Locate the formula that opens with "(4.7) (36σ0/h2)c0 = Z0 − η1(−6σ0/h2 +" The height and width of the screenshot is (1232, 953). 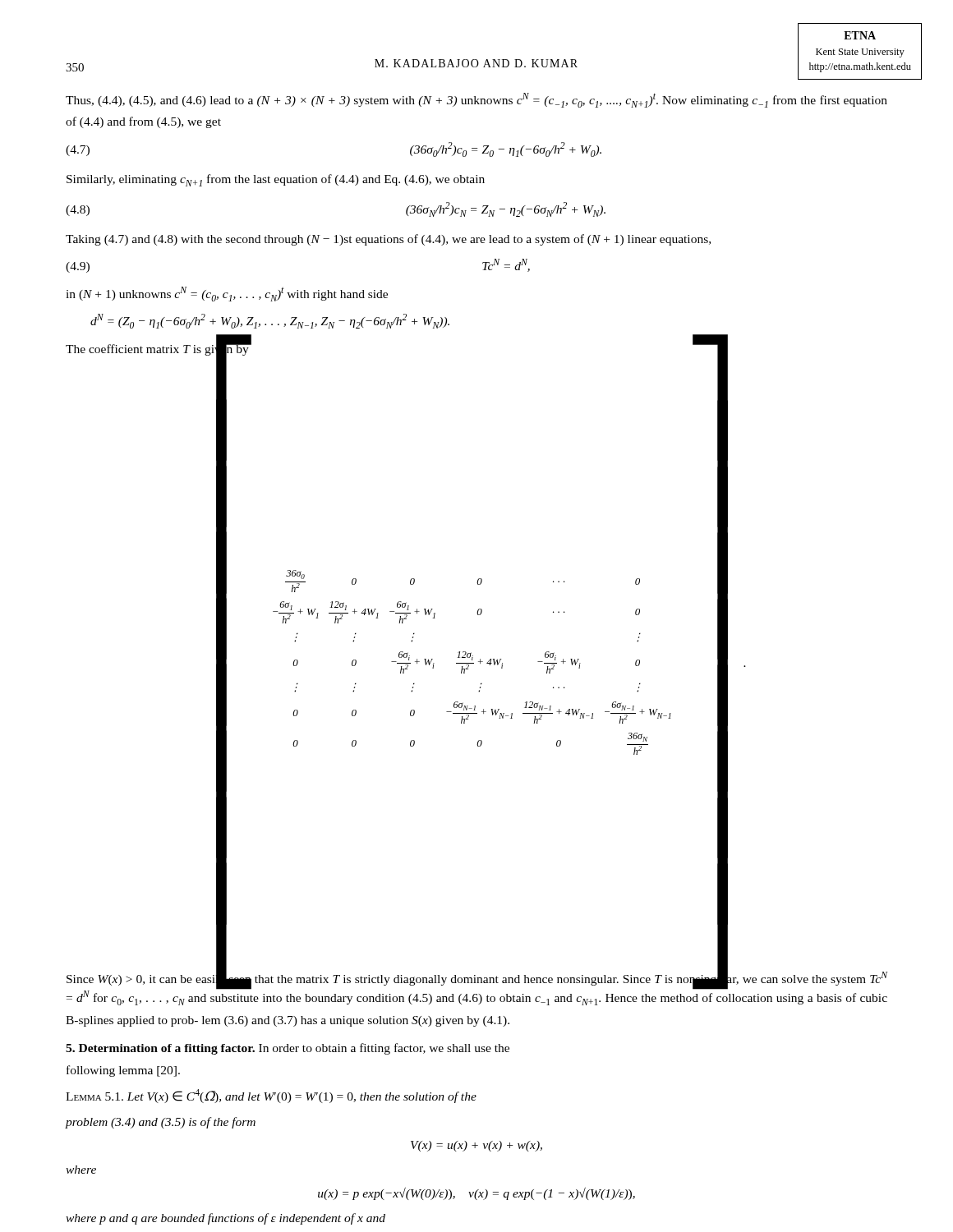[476, 150]
